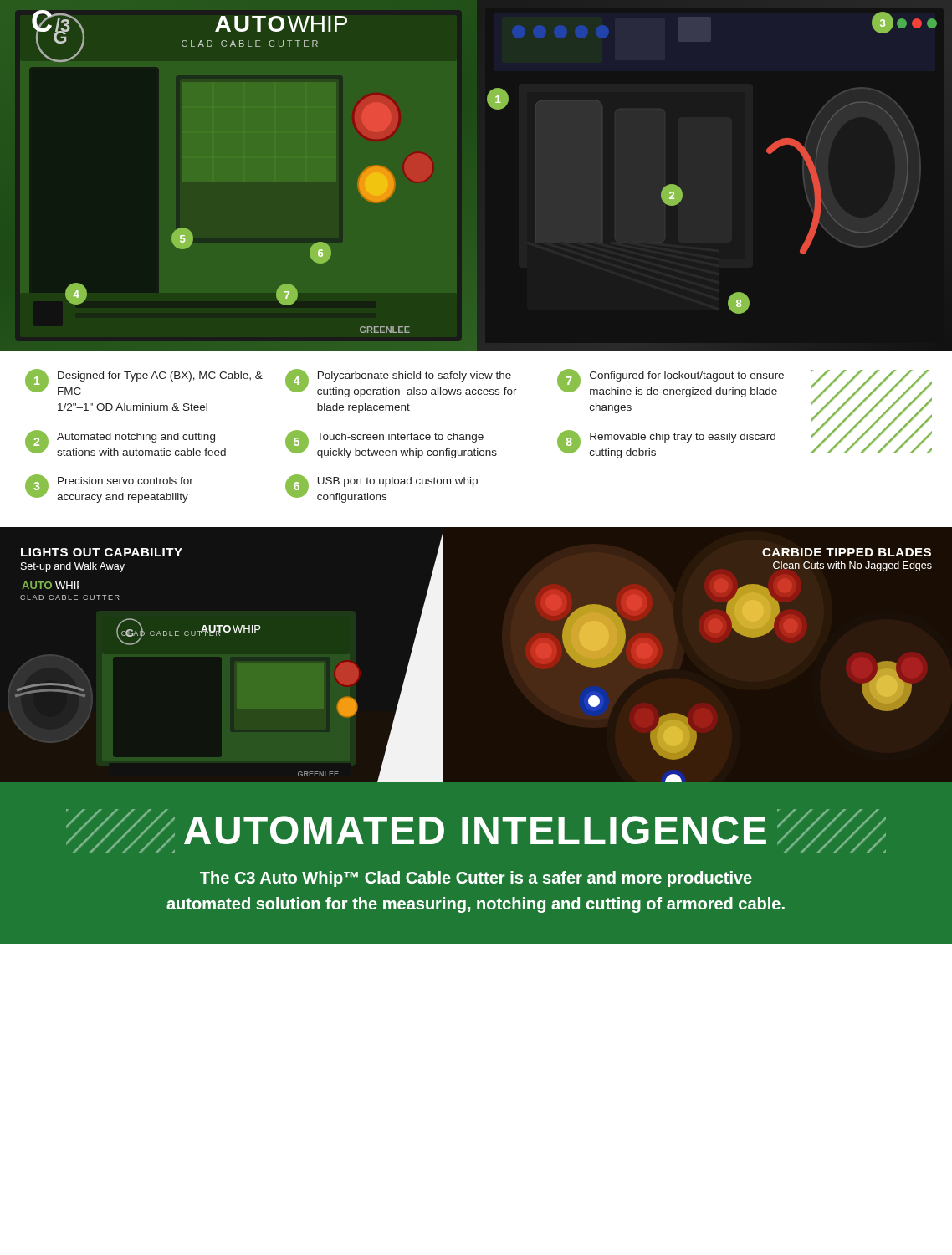Select the list item that says "8 Removable chip tray"

(x=681, y=445)
